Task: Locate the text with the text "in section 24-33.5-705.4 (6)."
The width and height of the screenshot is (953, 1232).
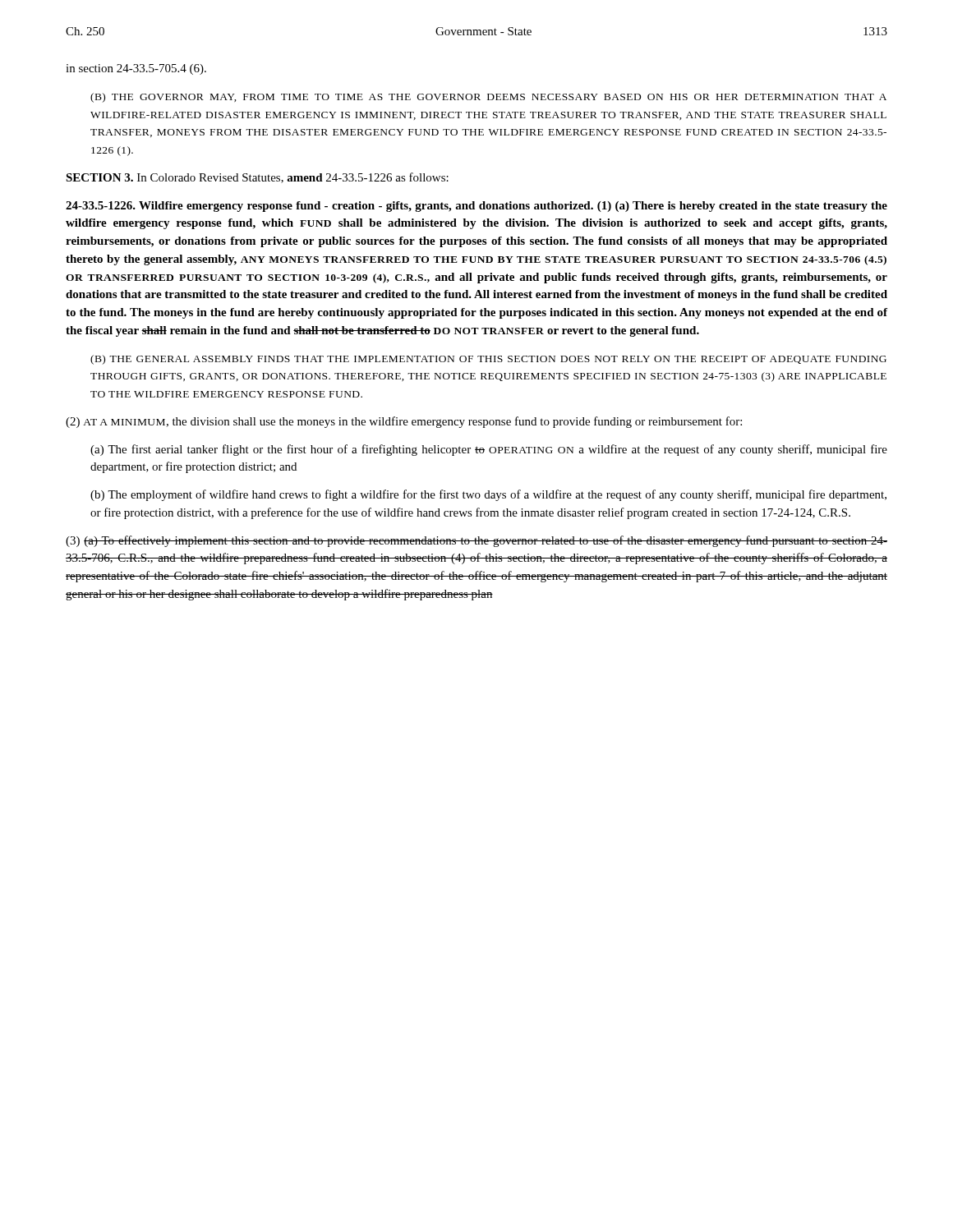Action: pyautogui.click(x=136, y=69)
